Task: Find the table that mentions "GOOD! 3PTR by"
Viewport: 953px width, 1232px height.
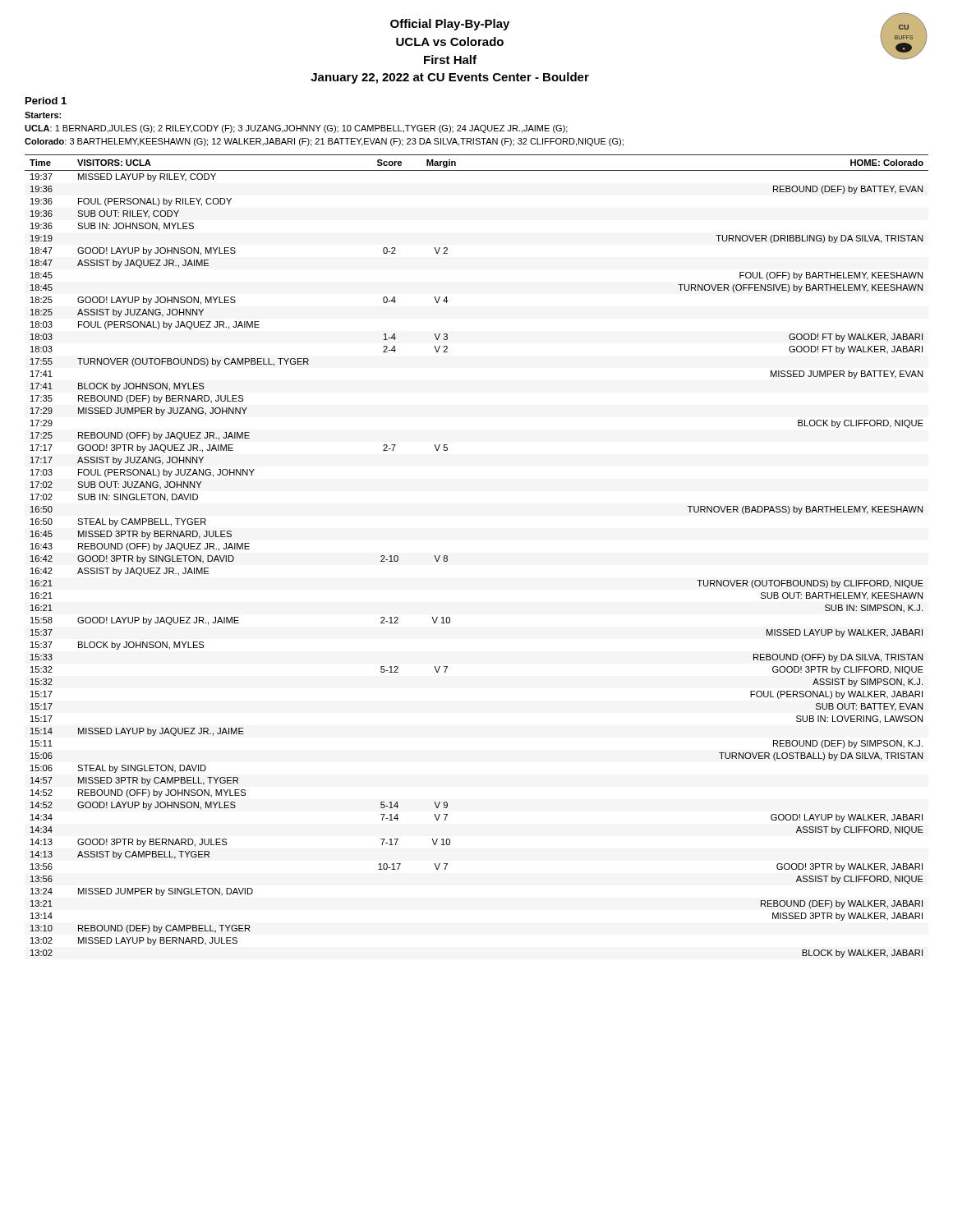Action: (x=476, y=557)
